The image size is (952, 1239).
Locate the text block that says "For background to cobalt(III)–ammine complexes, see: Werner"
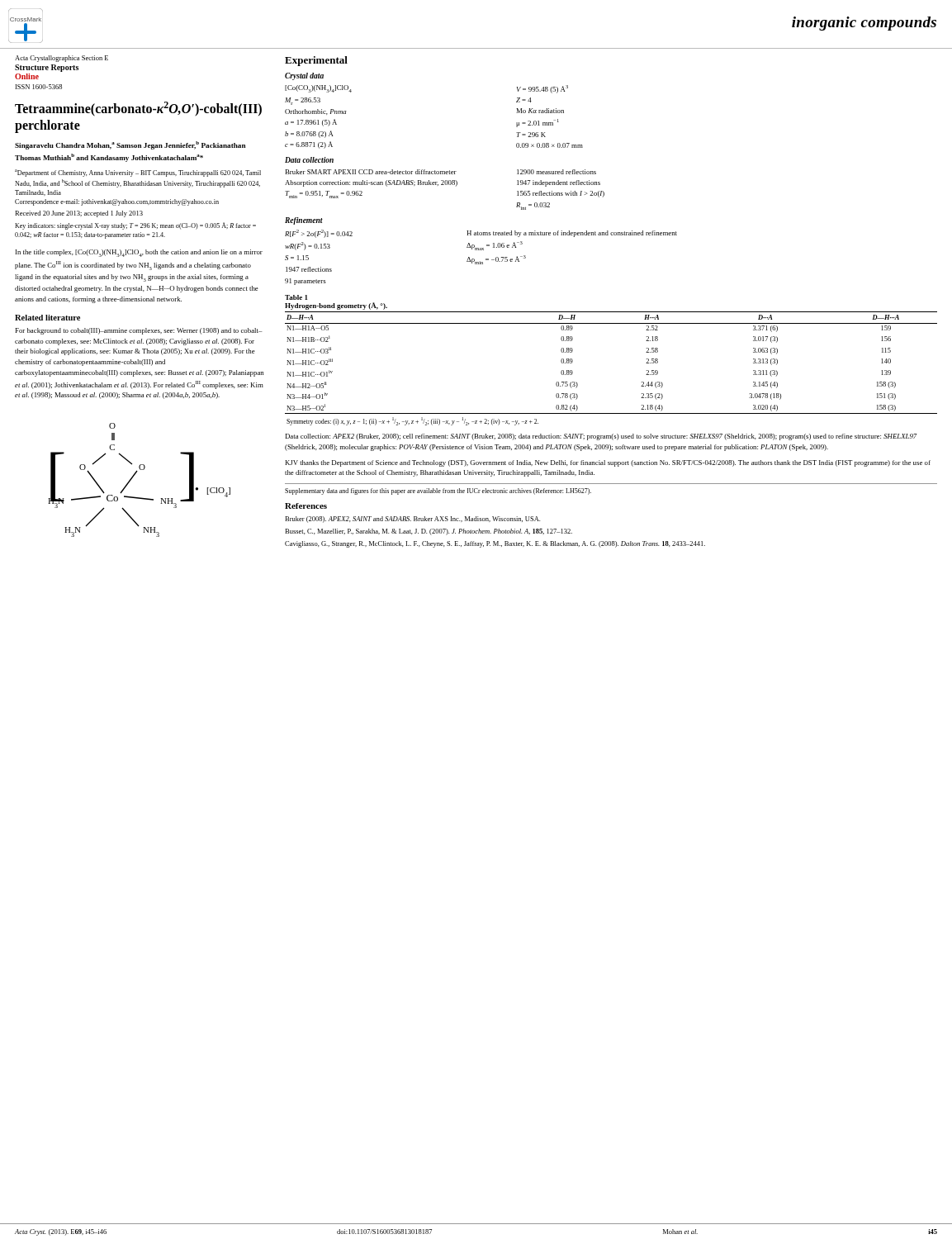[x=139, y=363]
